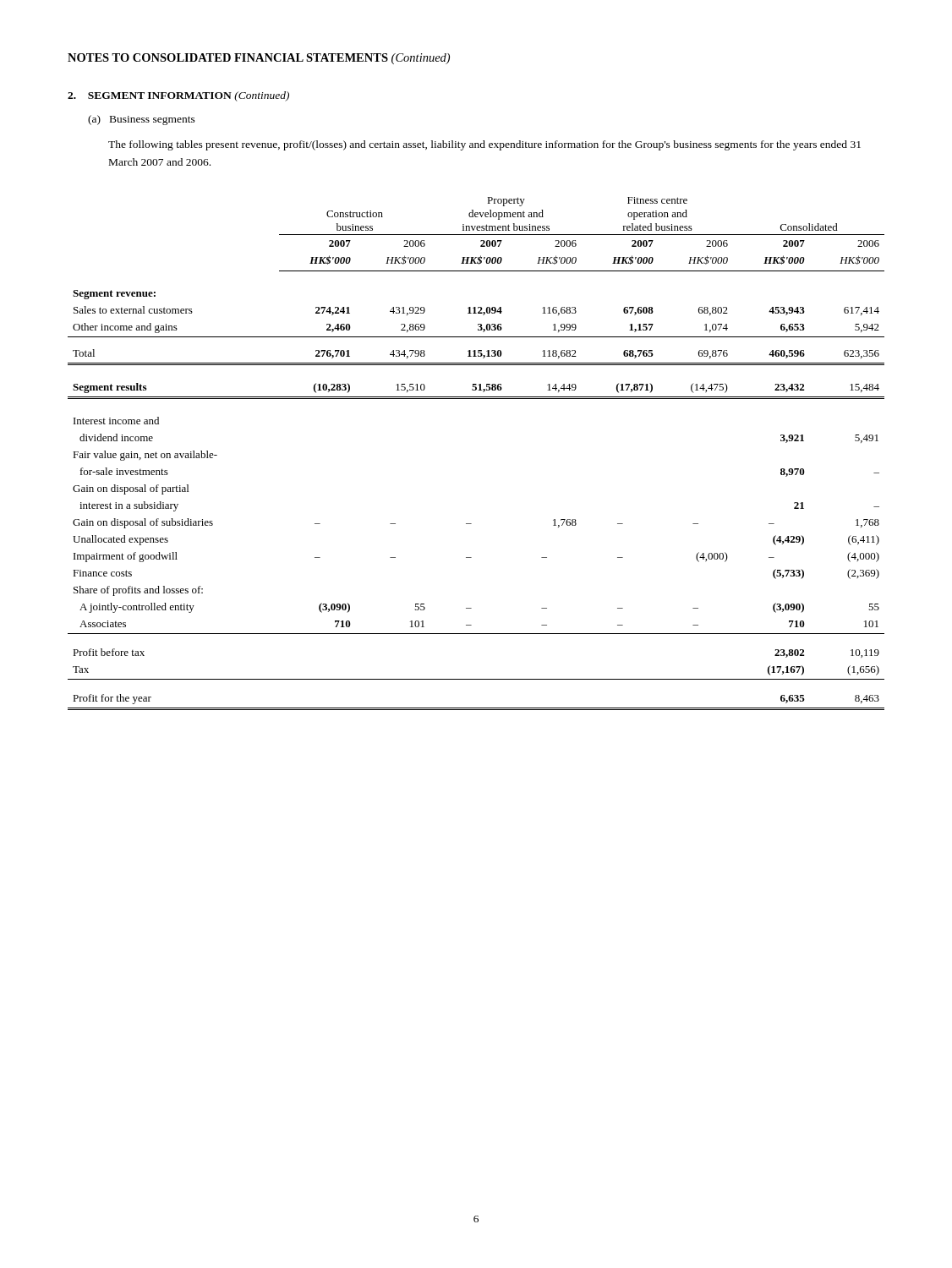
Task: Select a table
Action: tap(476, 451)
